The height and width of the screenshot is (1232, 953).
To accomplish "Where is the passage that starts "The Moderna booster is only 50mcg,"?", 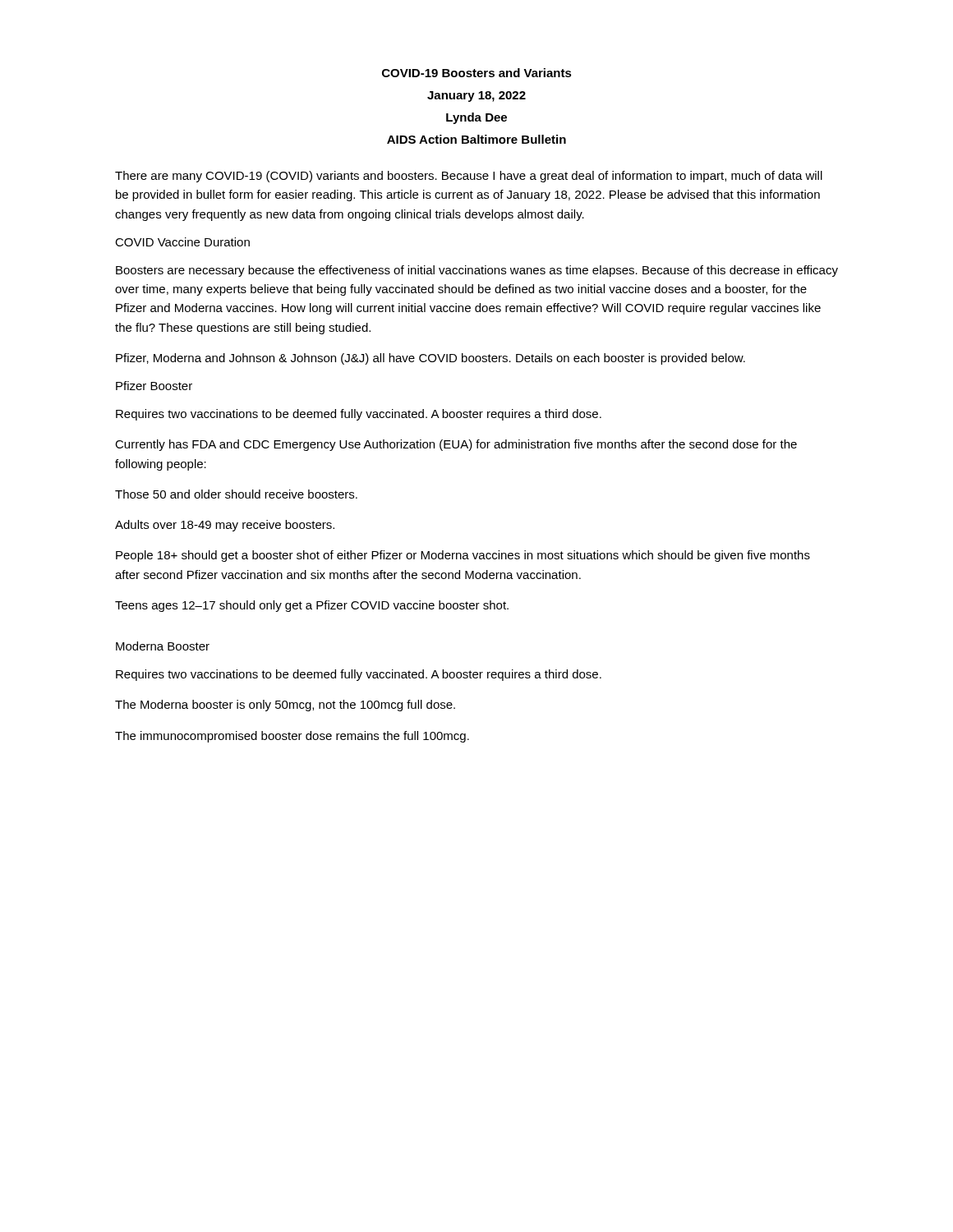I will (x=286, y=705).
